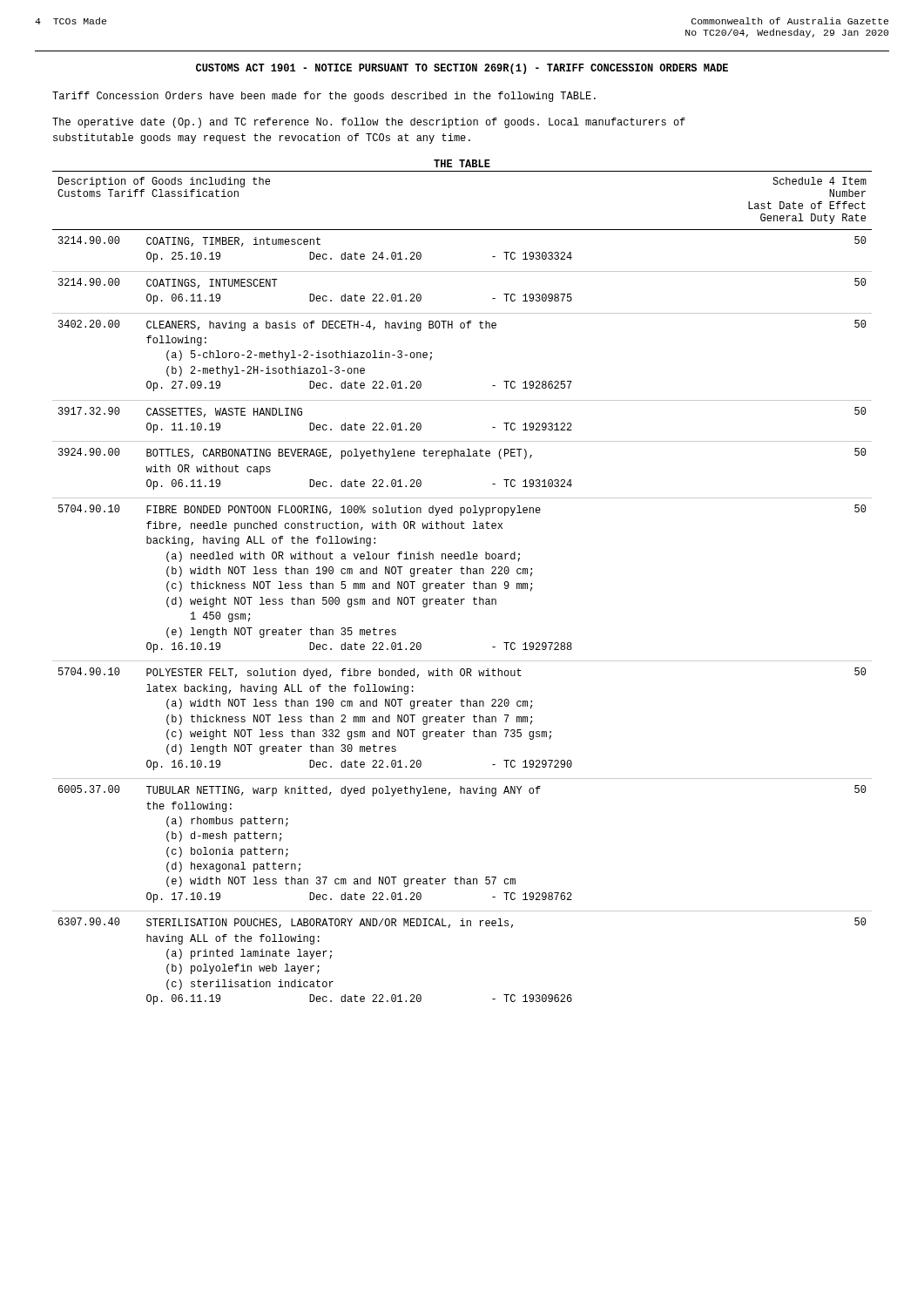Select the table that reads "Description of Goods"

462,592
